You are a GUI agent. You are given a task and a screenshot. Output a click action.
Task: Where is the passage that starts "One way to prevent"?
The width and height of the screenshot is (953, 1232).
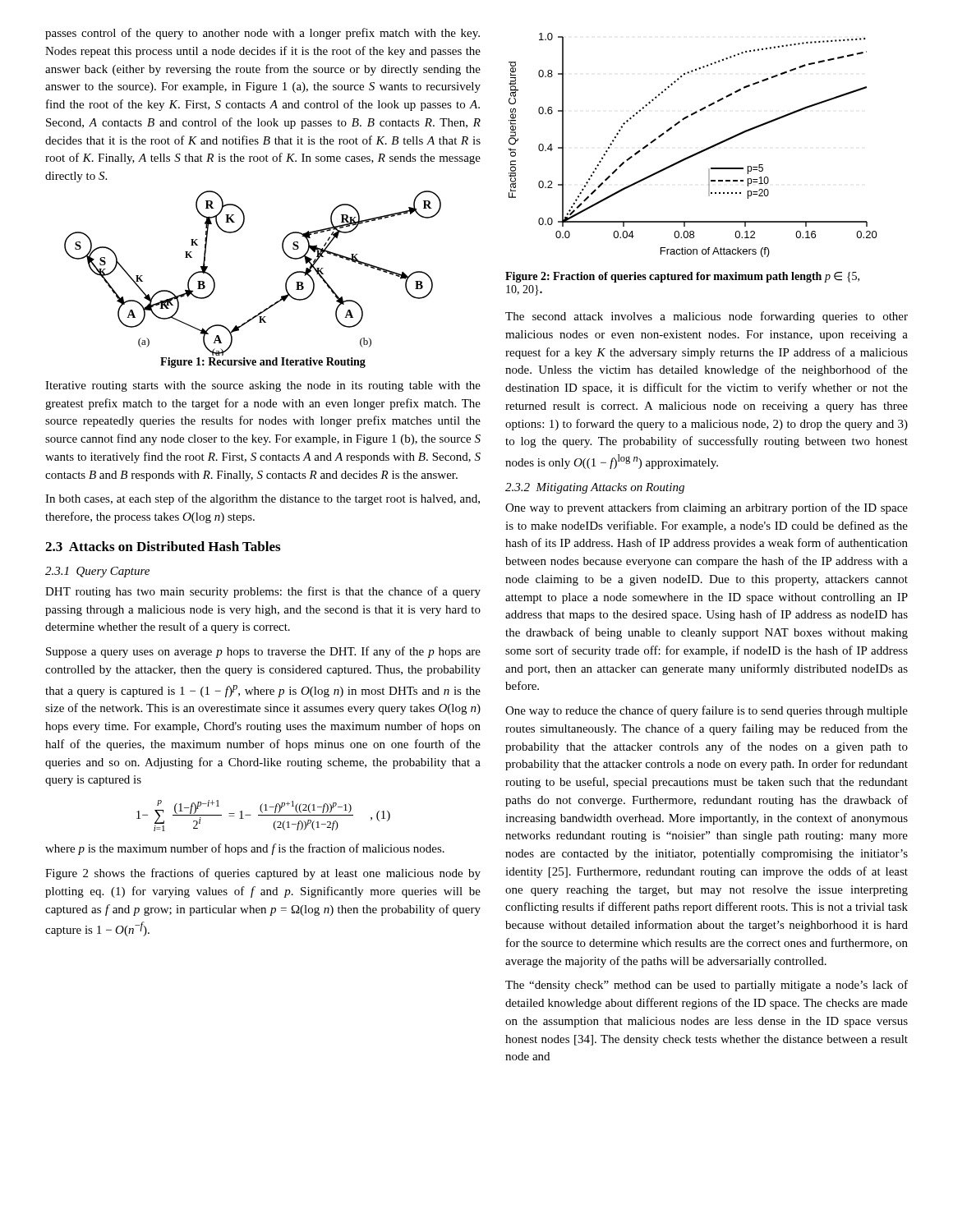707,597
